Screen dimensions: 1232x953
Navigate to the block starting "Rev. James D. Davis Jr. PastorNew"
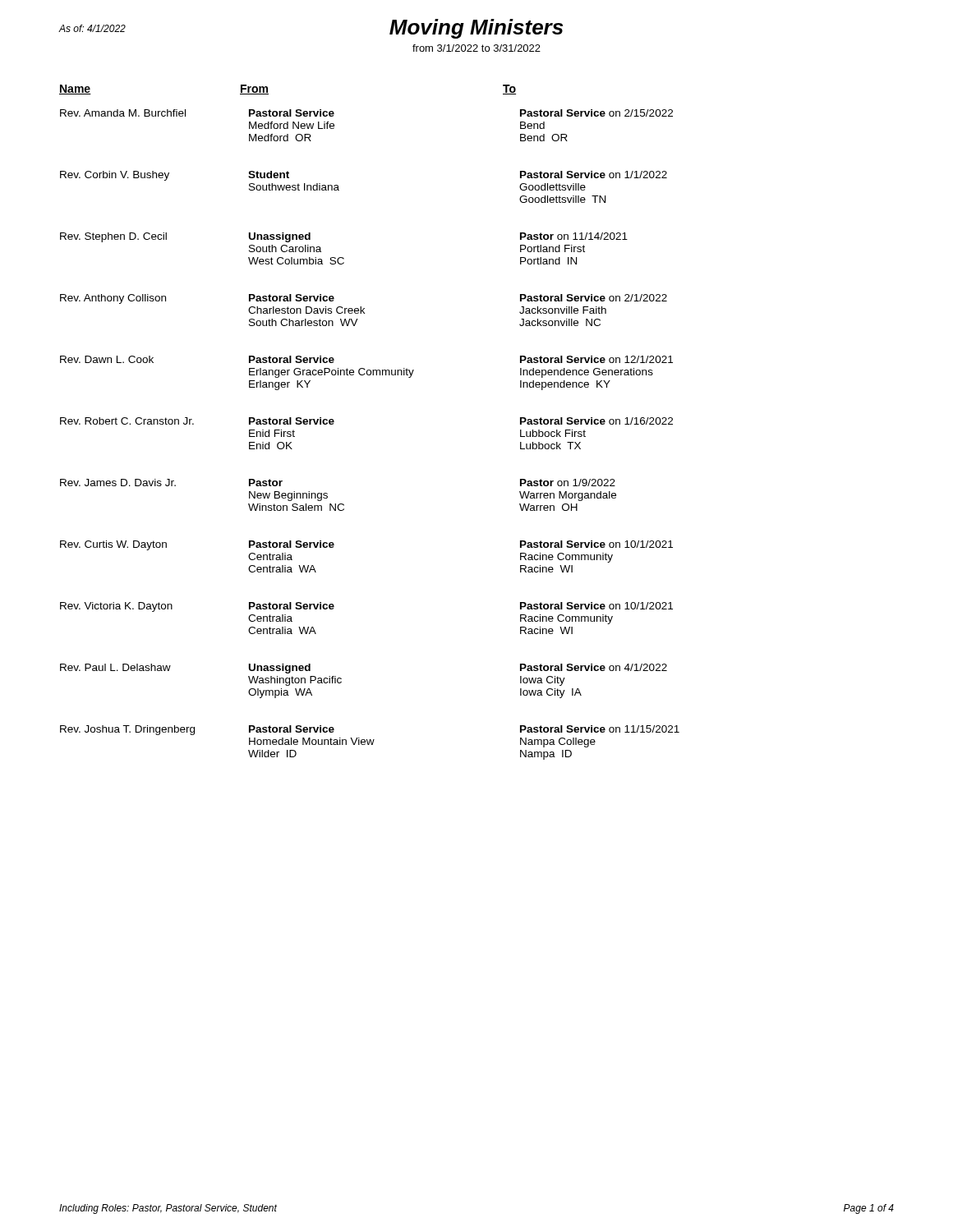pos(114,483)
